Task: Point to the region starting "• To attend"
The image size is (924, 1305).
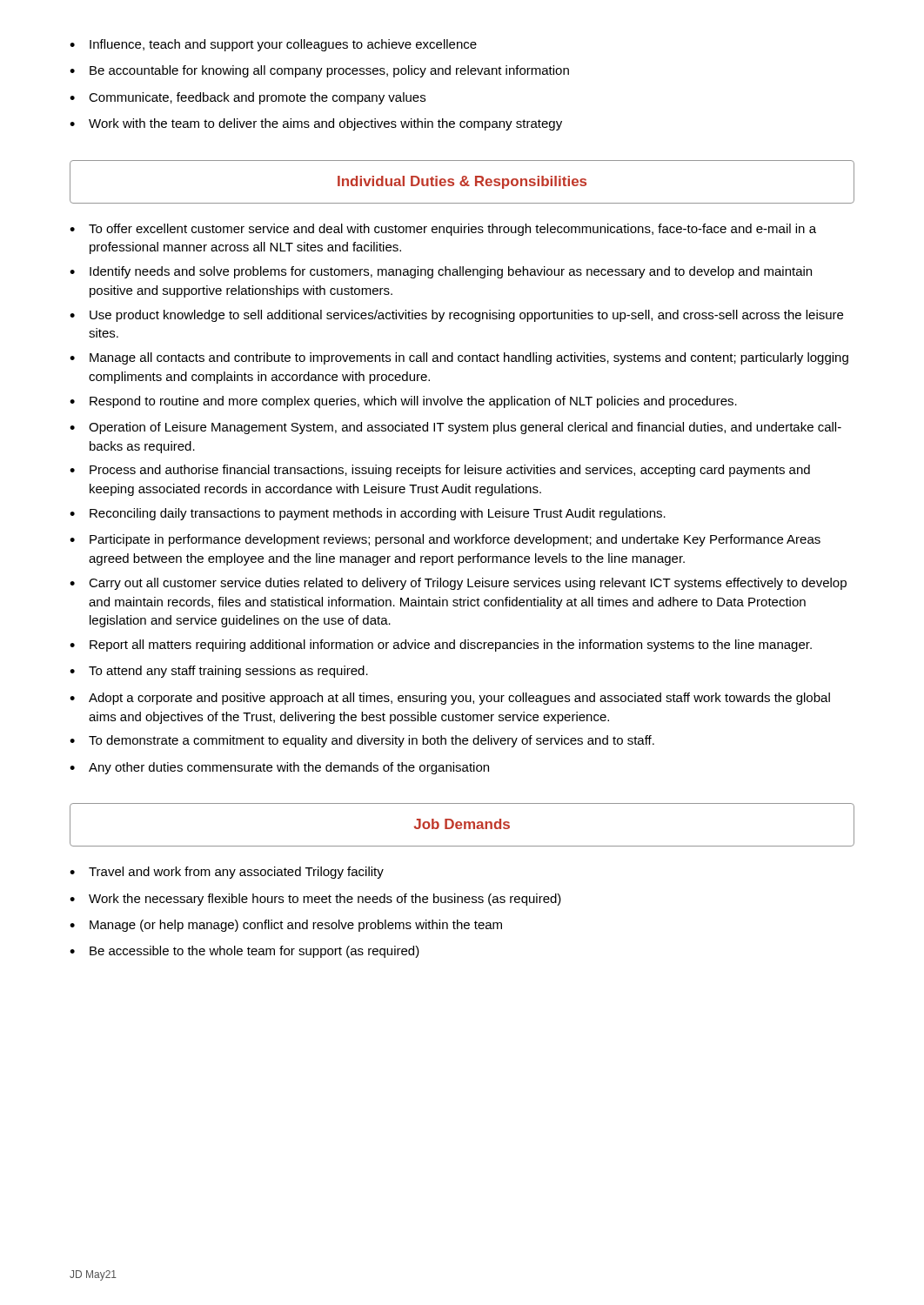Action: (219, 672)
